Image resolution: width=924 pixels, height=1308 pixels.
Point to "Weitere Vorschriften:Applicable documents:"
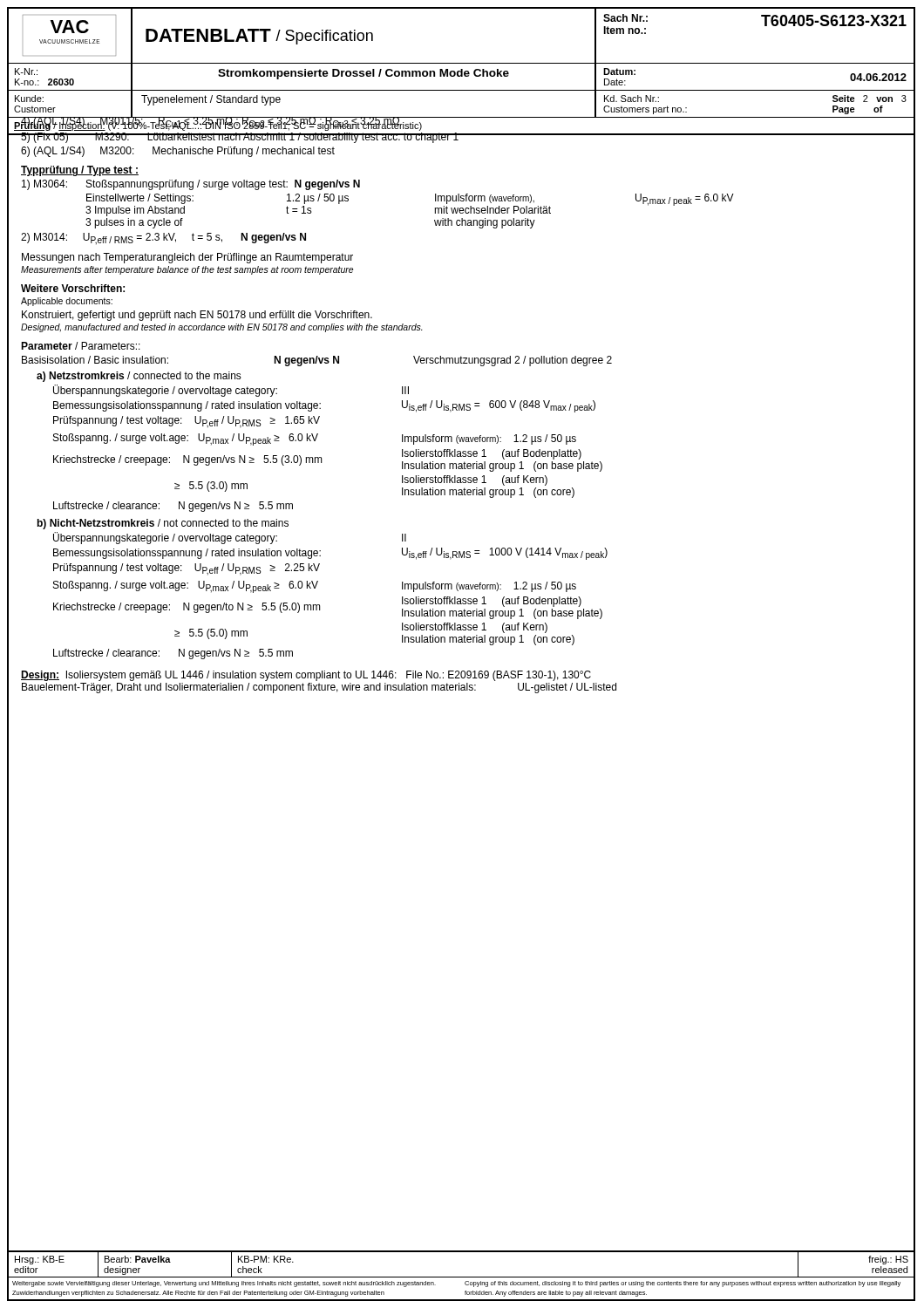pos(73,294)
